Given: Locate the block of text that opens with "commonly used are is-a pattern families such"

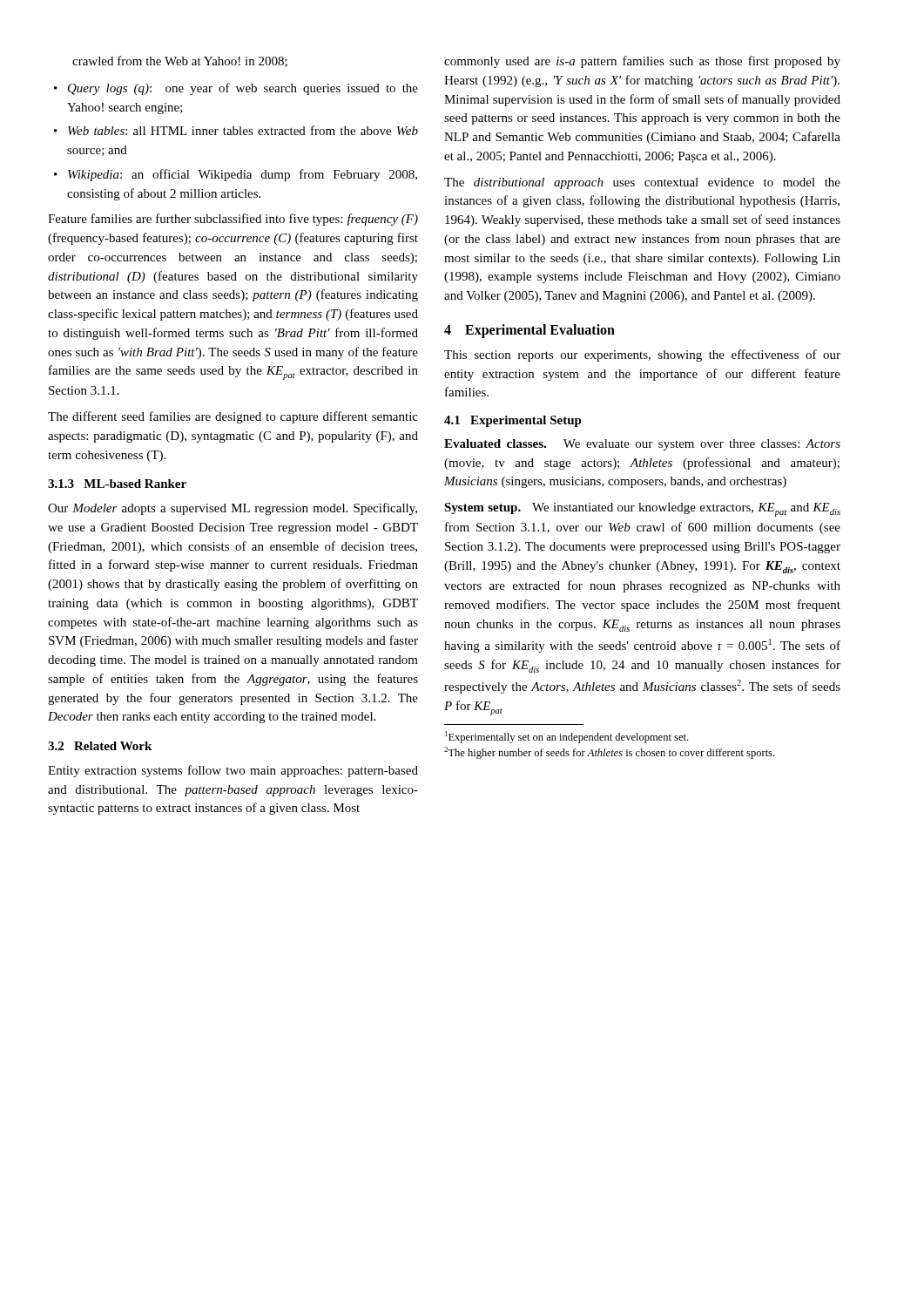Looking at the screenshot, I should click(642, 109).
